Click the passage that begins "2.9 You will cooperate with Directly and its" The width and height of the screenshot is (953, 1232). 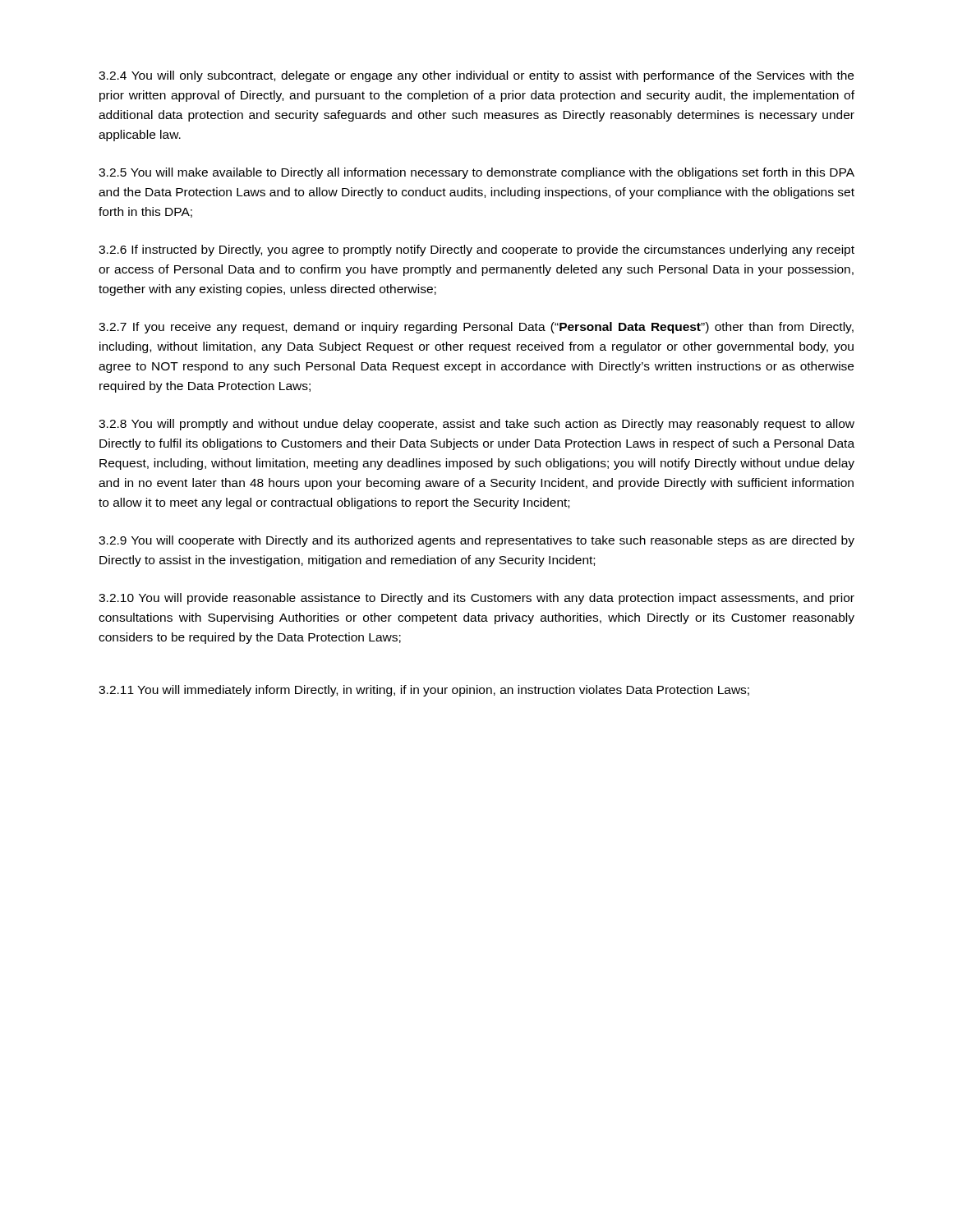(x=476, y=550)
